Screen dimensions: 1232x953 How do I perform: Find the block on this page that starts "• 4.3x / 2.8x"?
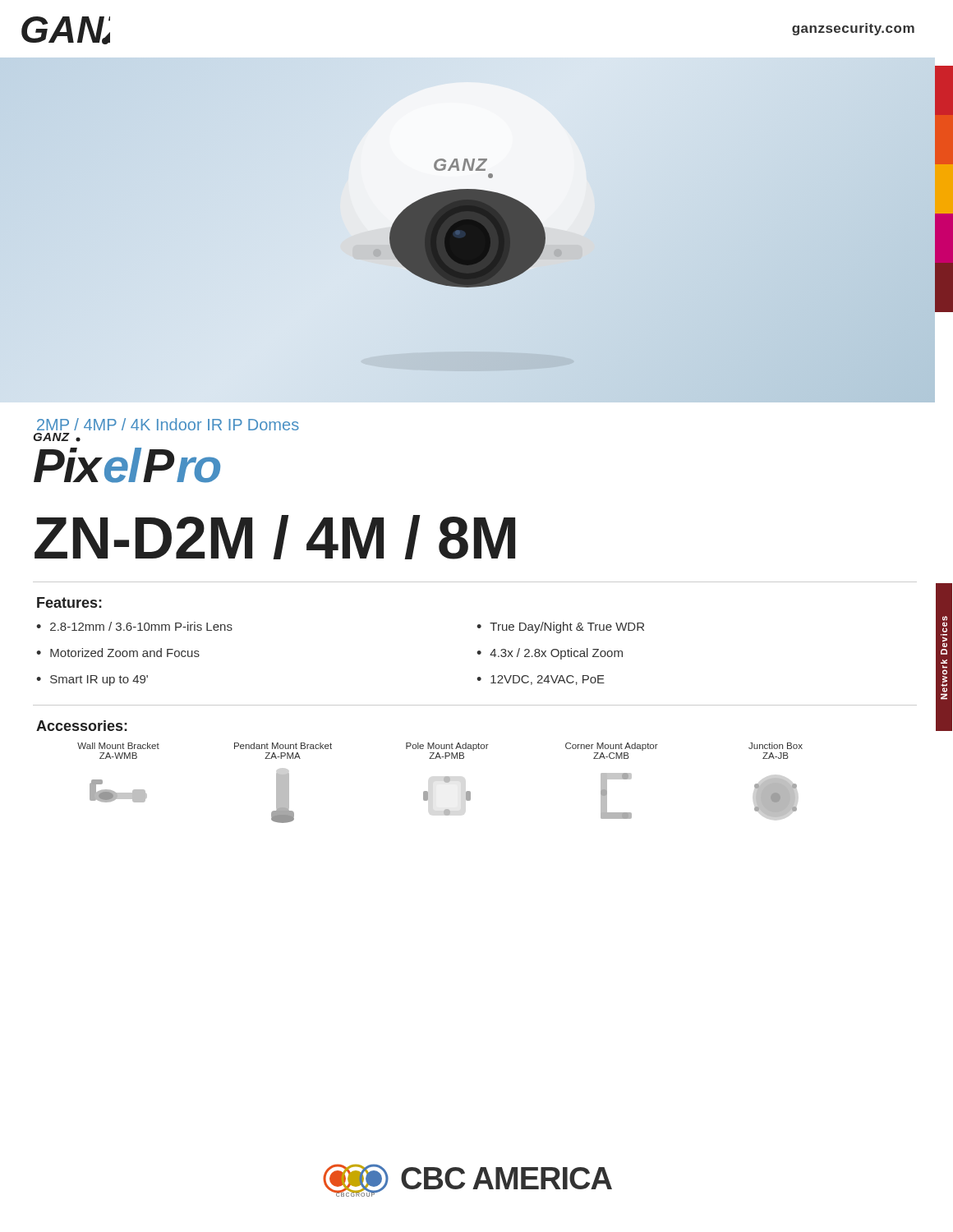click(550, 654)
